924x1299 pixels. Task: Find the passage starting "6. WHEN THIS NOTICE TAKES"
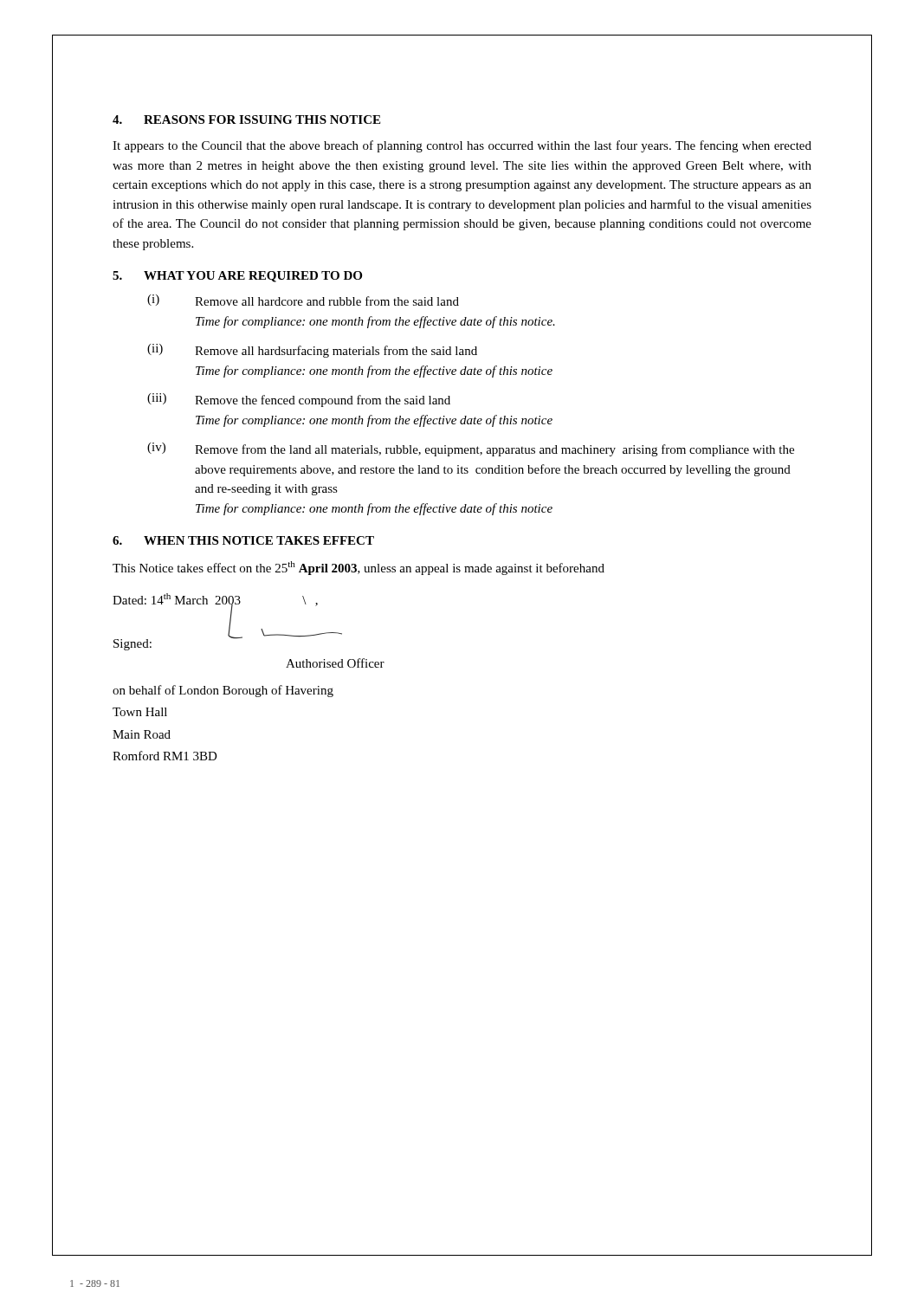click(243, 541)
